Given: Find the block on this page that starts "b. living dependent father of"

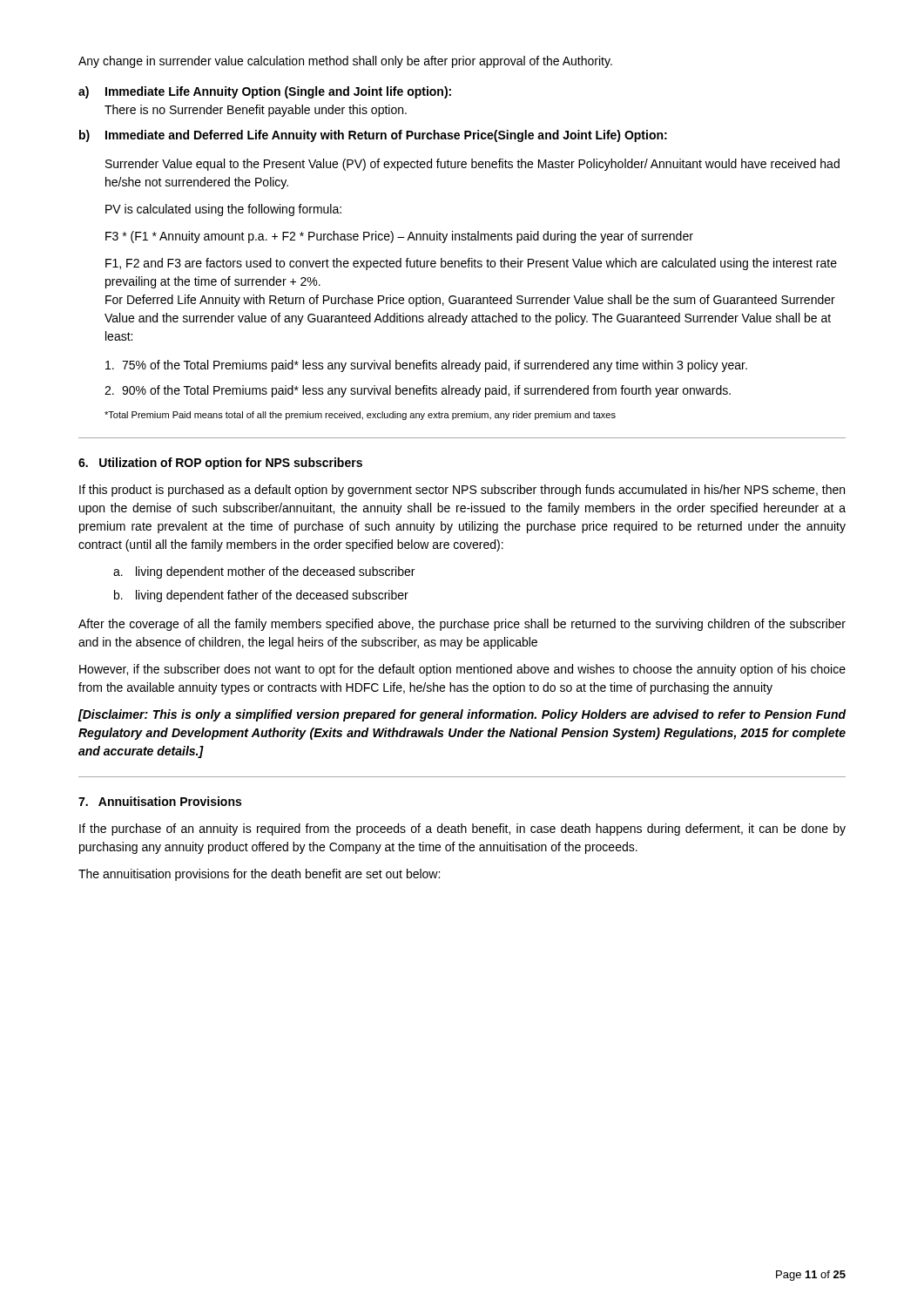Looking at the screenshot, I should 261,596.
